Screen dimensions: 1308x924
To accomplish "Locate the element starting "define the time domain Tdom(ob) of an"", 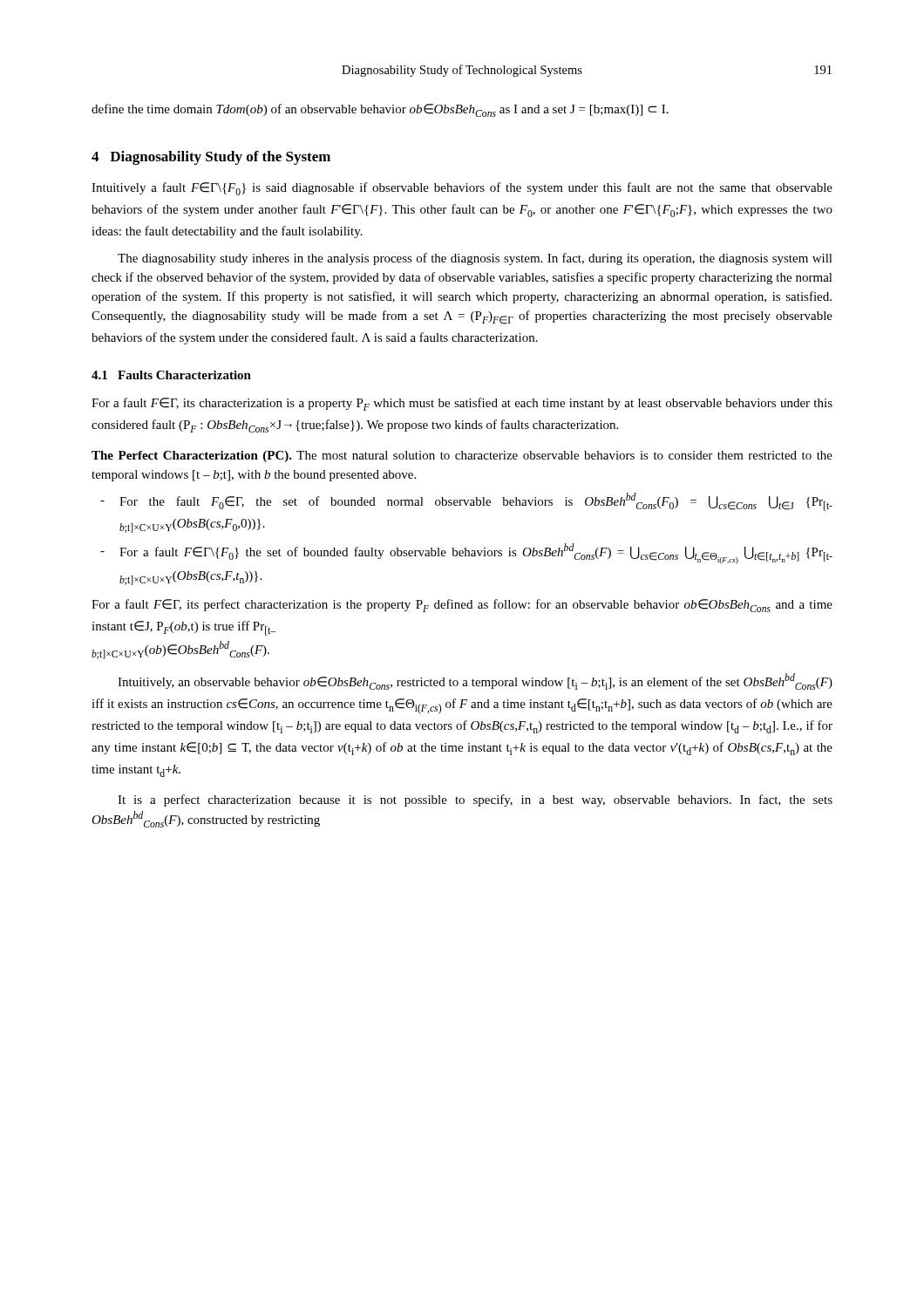I will (x=462, y=111).
